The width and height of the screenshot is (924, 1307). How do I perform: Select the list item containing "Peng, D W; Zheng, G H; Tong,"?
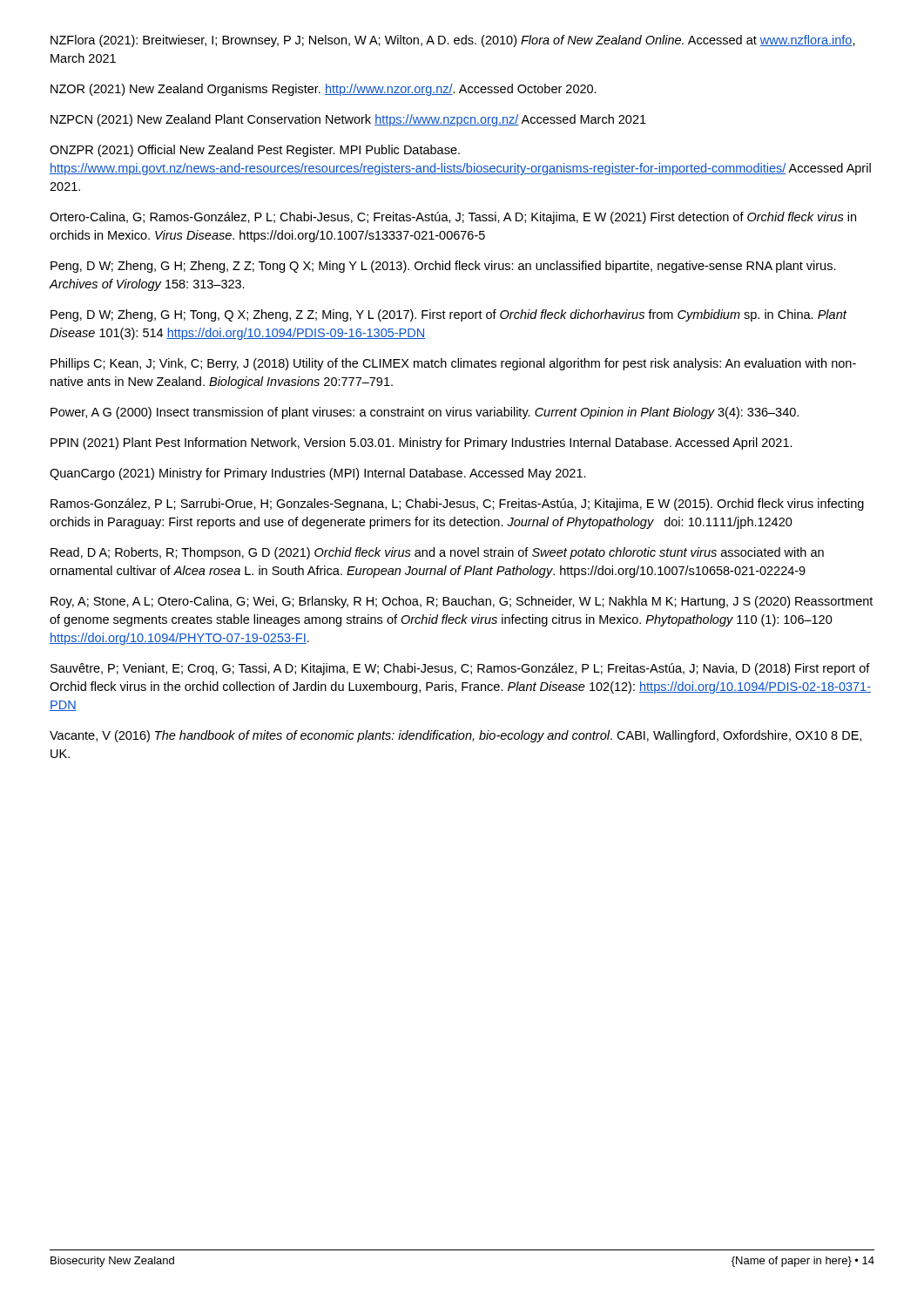click(x=448, y=324)
